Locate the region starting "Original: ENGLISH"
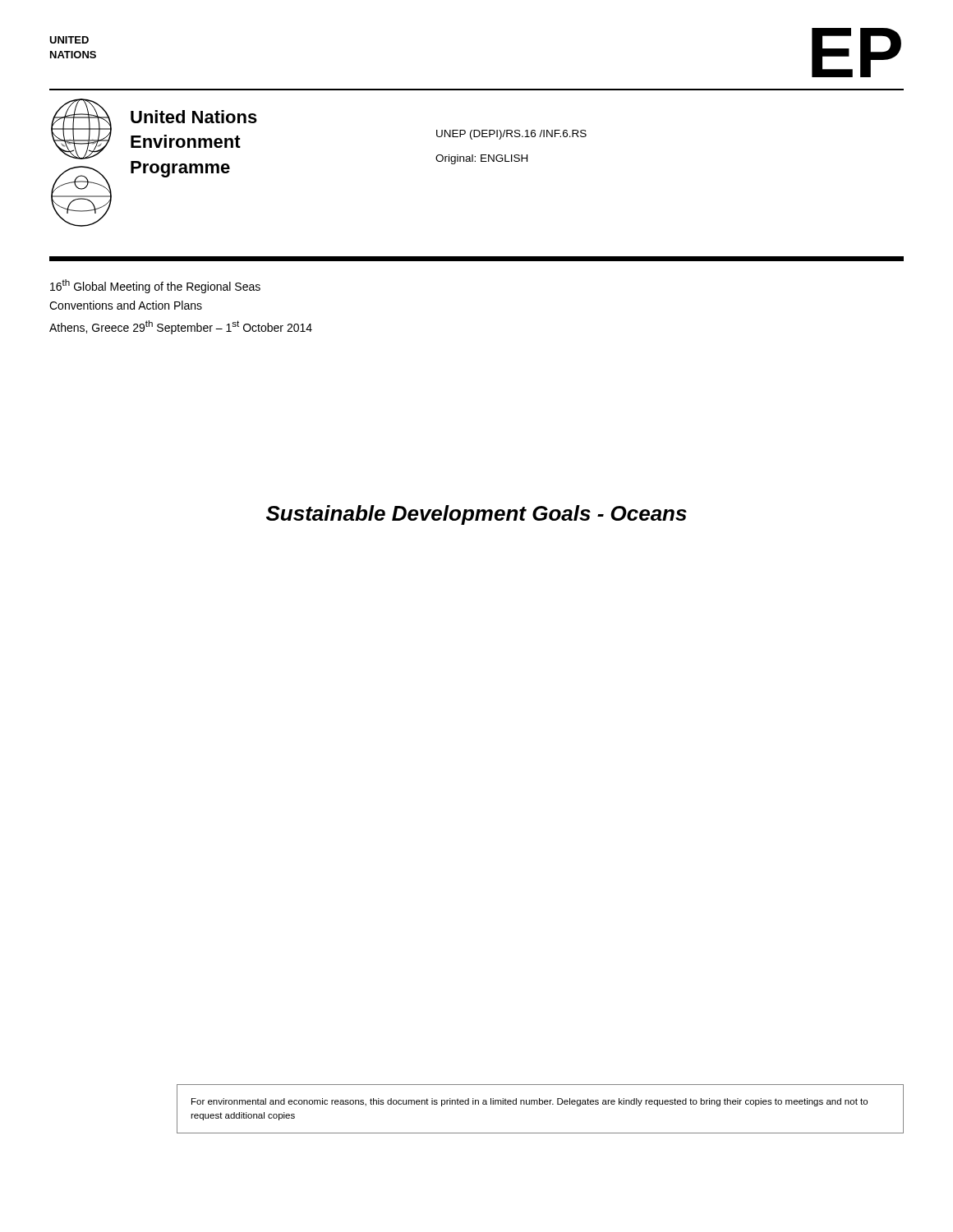Screen dimensions: 1232x953 pyautogui.click(x=482, y=158)
